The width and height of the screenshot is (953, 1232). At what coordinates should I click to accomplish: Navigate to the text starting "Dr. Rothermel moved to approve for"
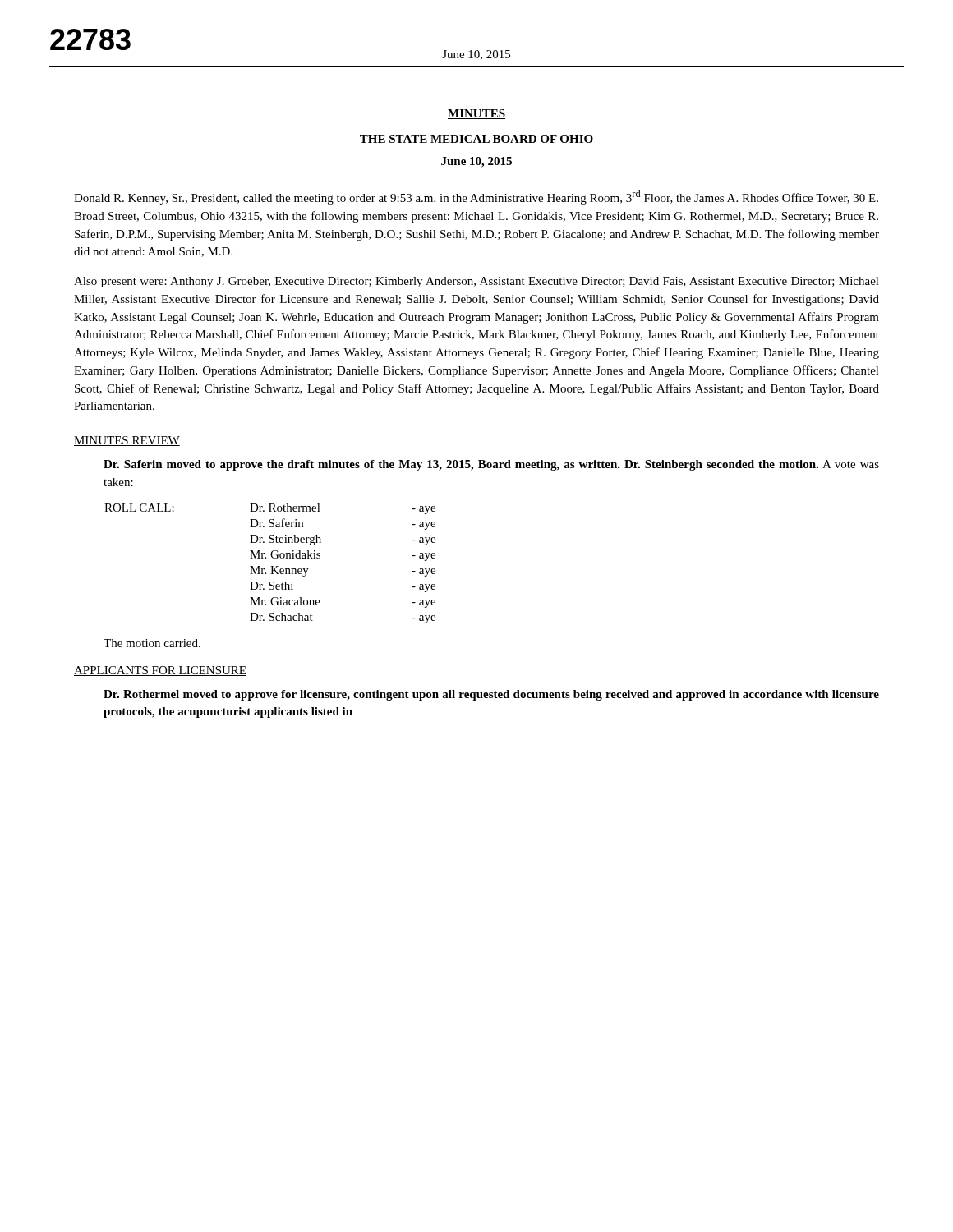click(x=491, y=703)
